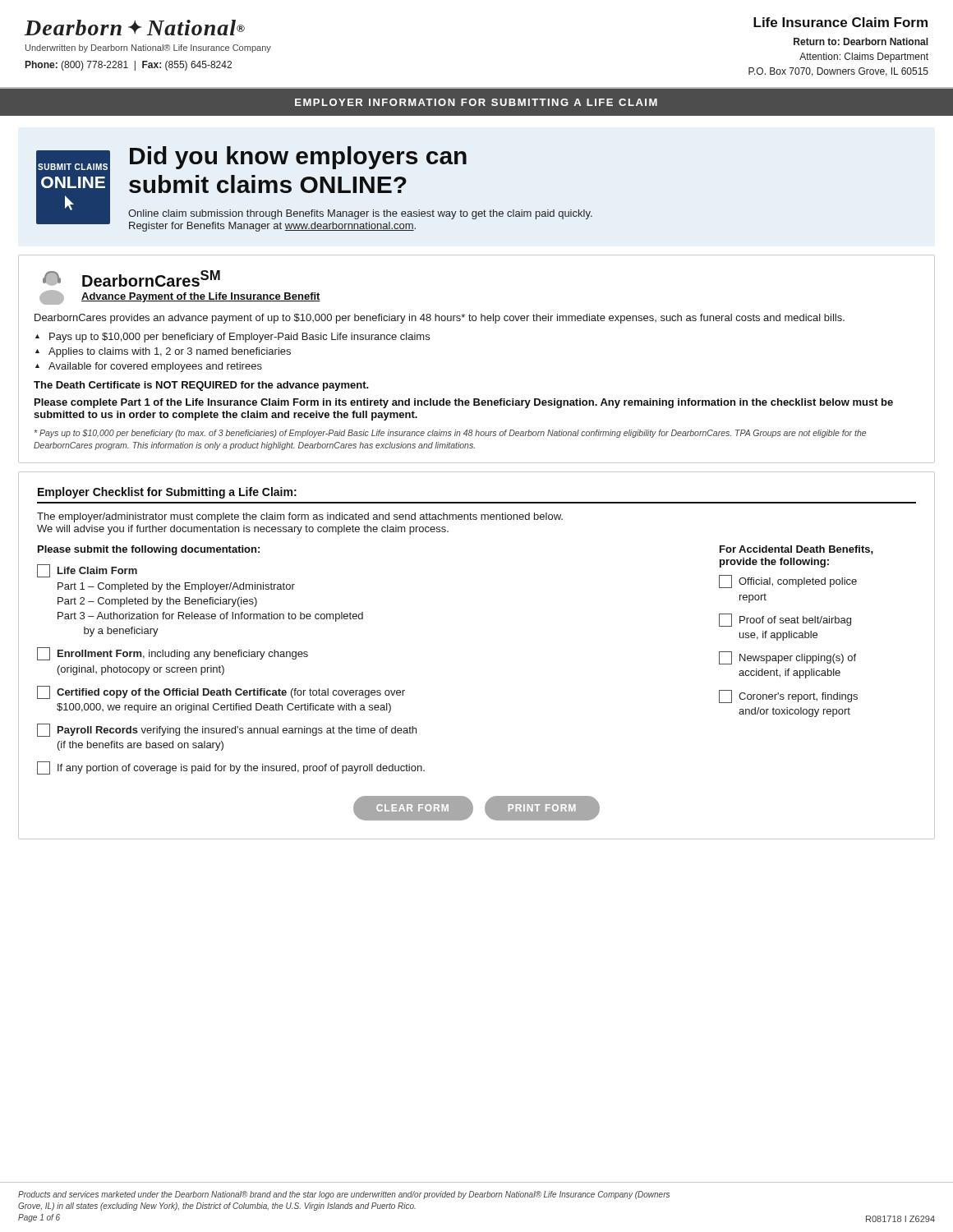Screen dimensions: 1232x953
Task: Find the list item with the text "Enrollment Form, including any beneficiary changes (original, photocopy"
Action: 173,662
